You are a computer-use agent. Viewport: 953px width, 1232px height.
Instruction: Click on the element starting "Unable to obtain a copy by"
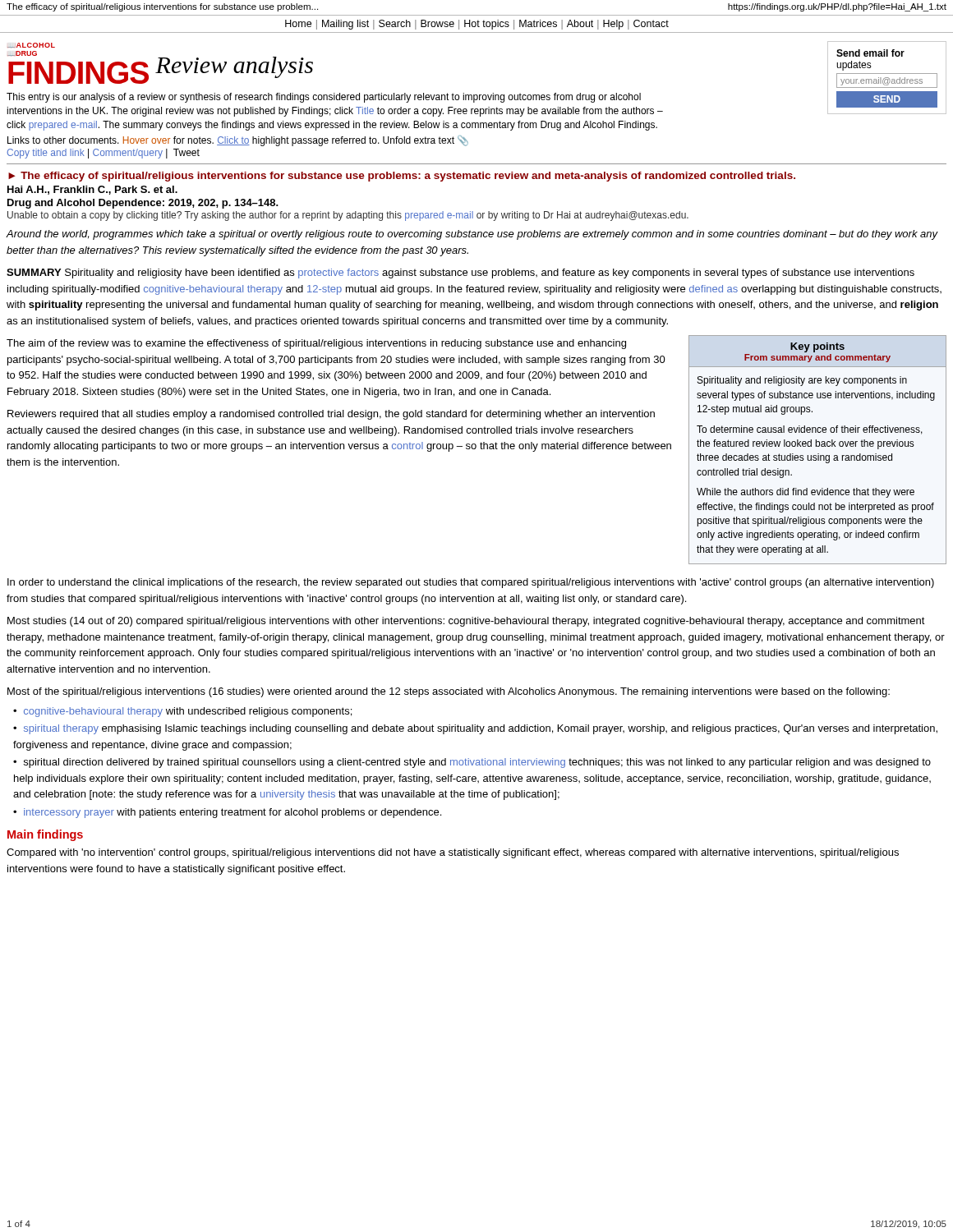pyautogui.click(x=348, y=216)
